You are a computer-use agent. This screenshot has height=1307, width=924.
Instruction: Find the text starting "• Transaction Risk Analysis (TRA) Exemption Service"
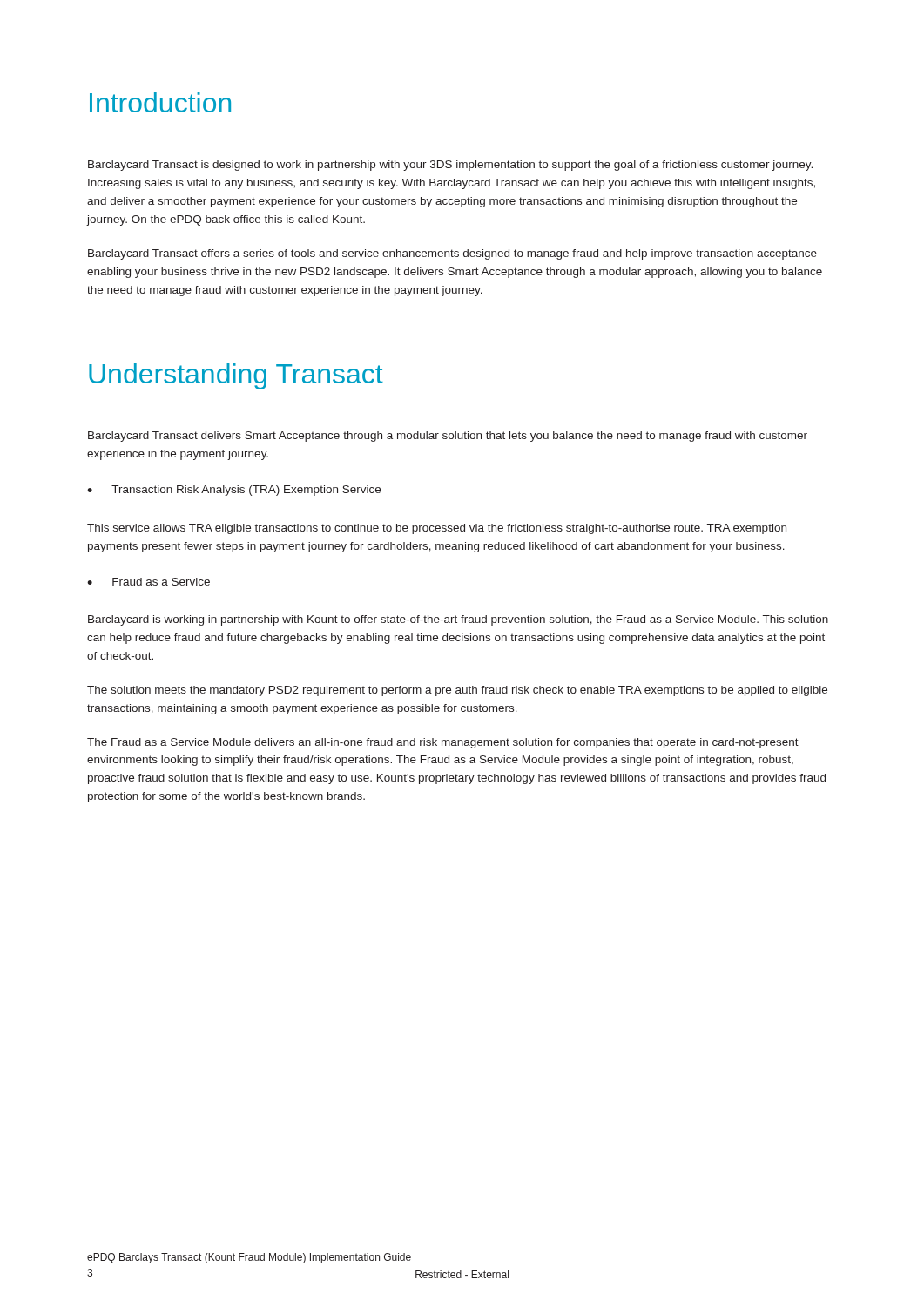(x=234, y=491)
